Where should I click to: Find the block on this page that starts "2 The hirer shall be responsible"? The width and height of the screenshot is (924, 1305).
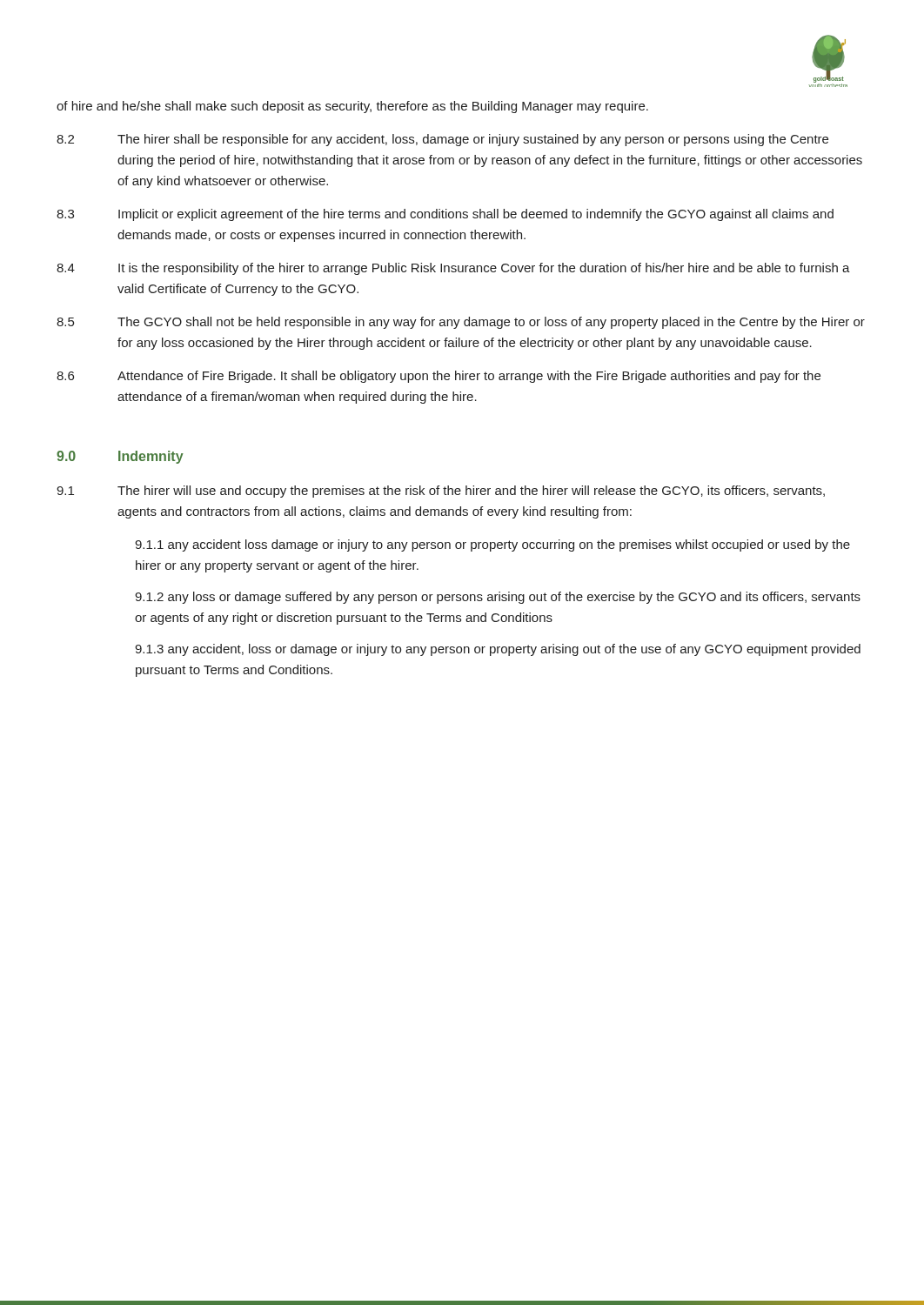click(x=462, y=160)
